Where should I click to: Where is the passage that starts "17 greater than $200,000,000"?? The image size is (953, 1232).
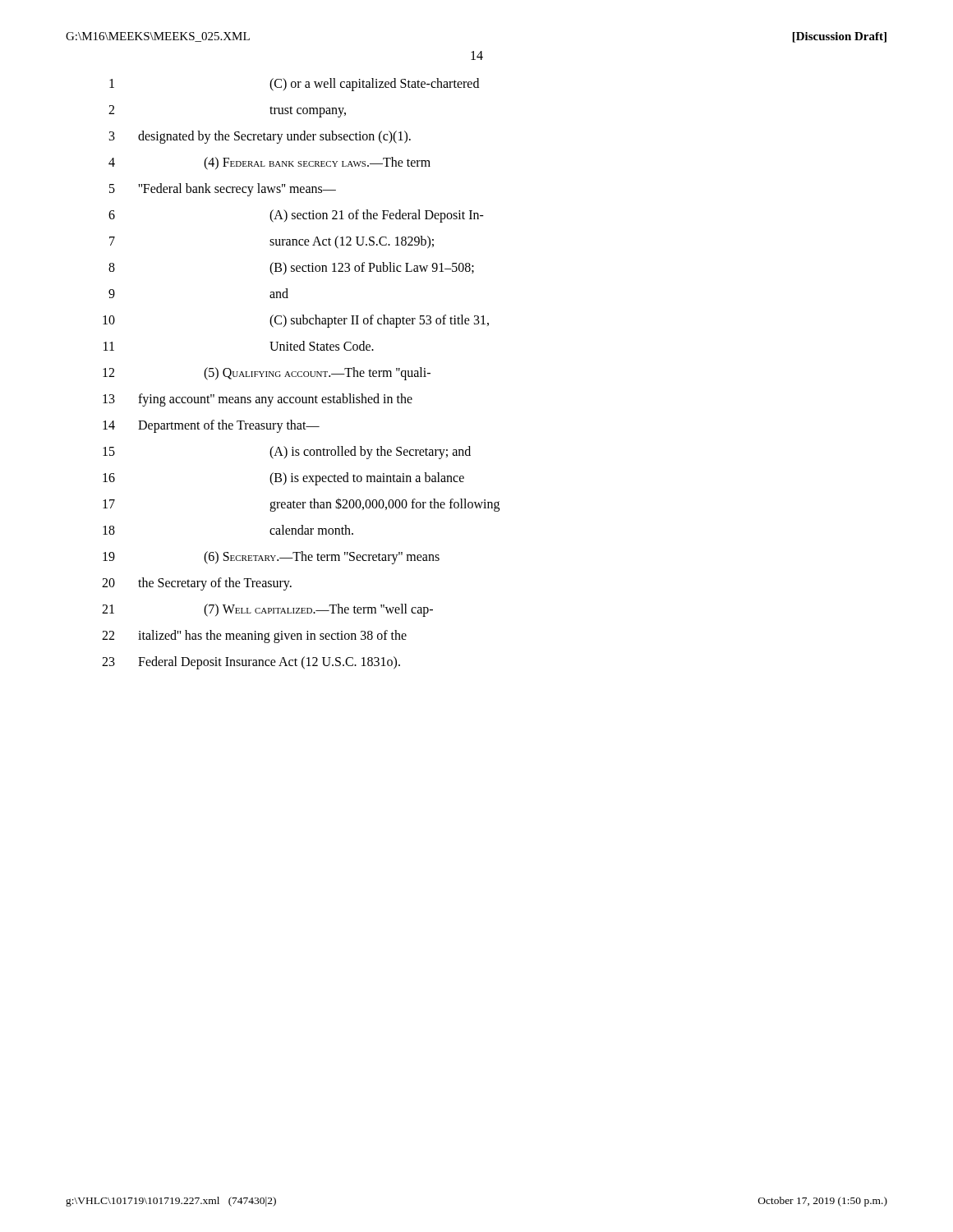coord(476,504)
